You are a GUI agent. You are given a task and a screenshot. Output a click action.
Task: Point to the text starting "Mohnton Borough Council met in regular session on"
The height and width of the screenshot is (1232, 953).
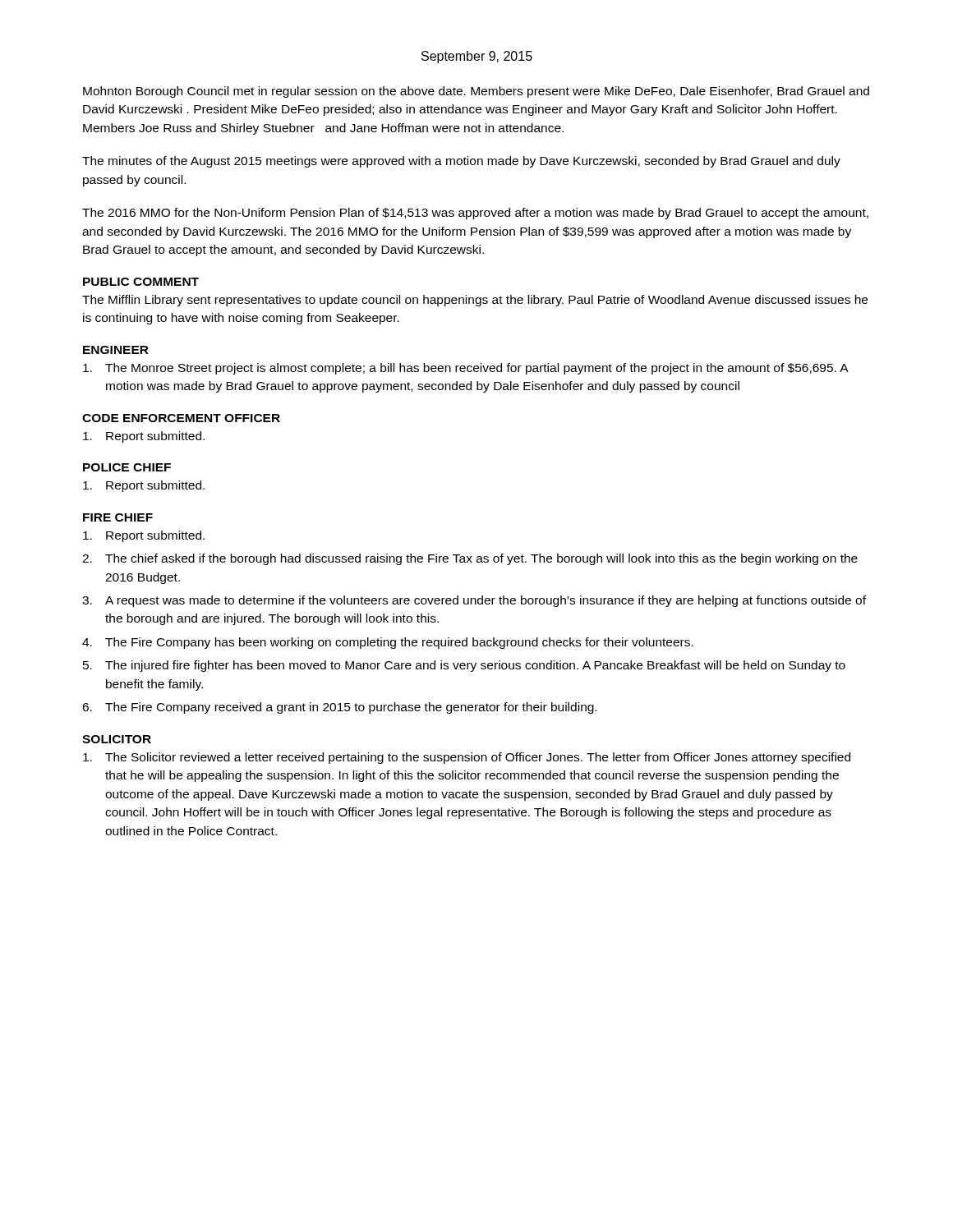pyautogui.click(x=476, y=109)
